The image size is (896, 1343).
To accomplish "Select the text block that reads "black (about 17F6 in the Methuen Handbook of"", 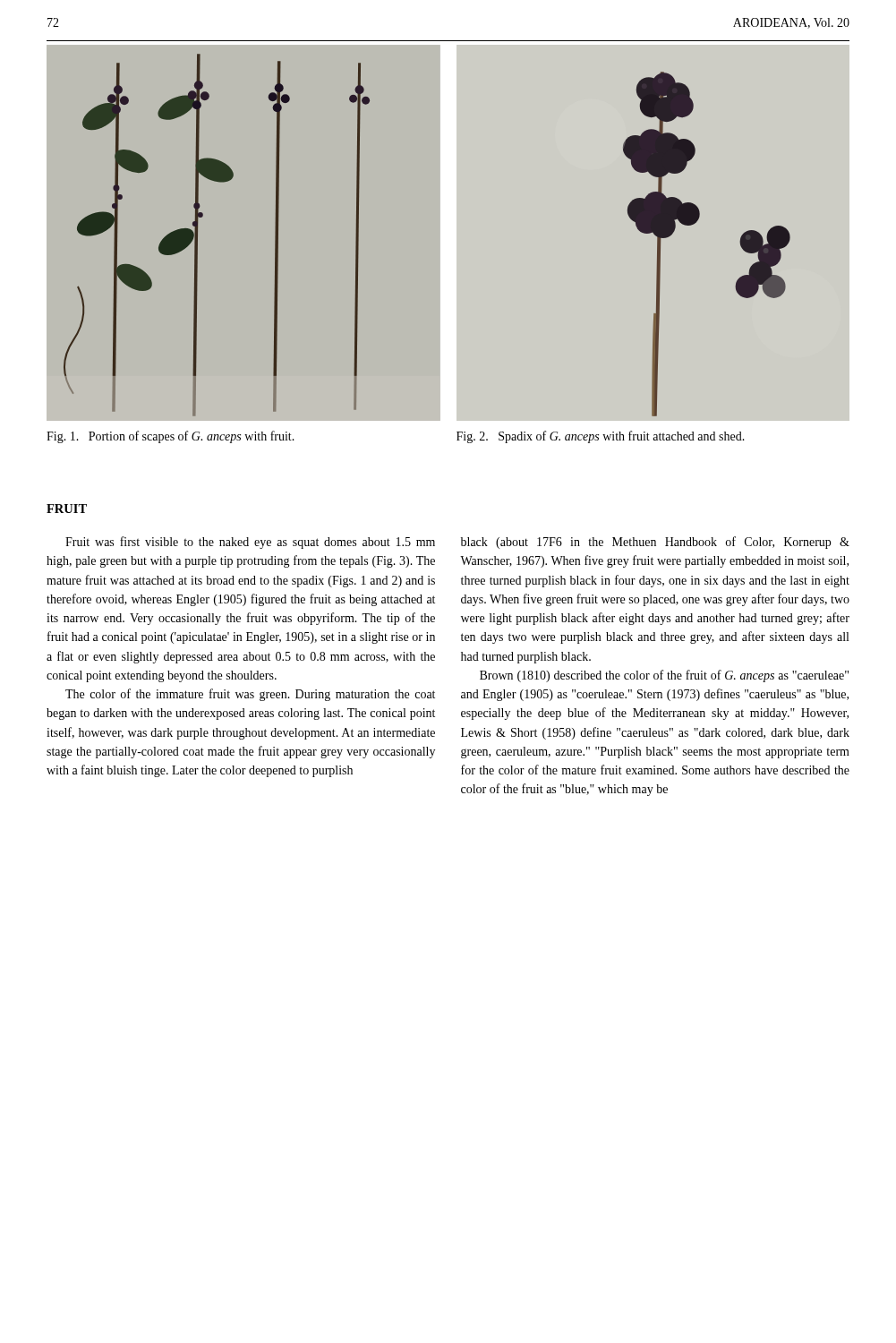I will point(655,666).
